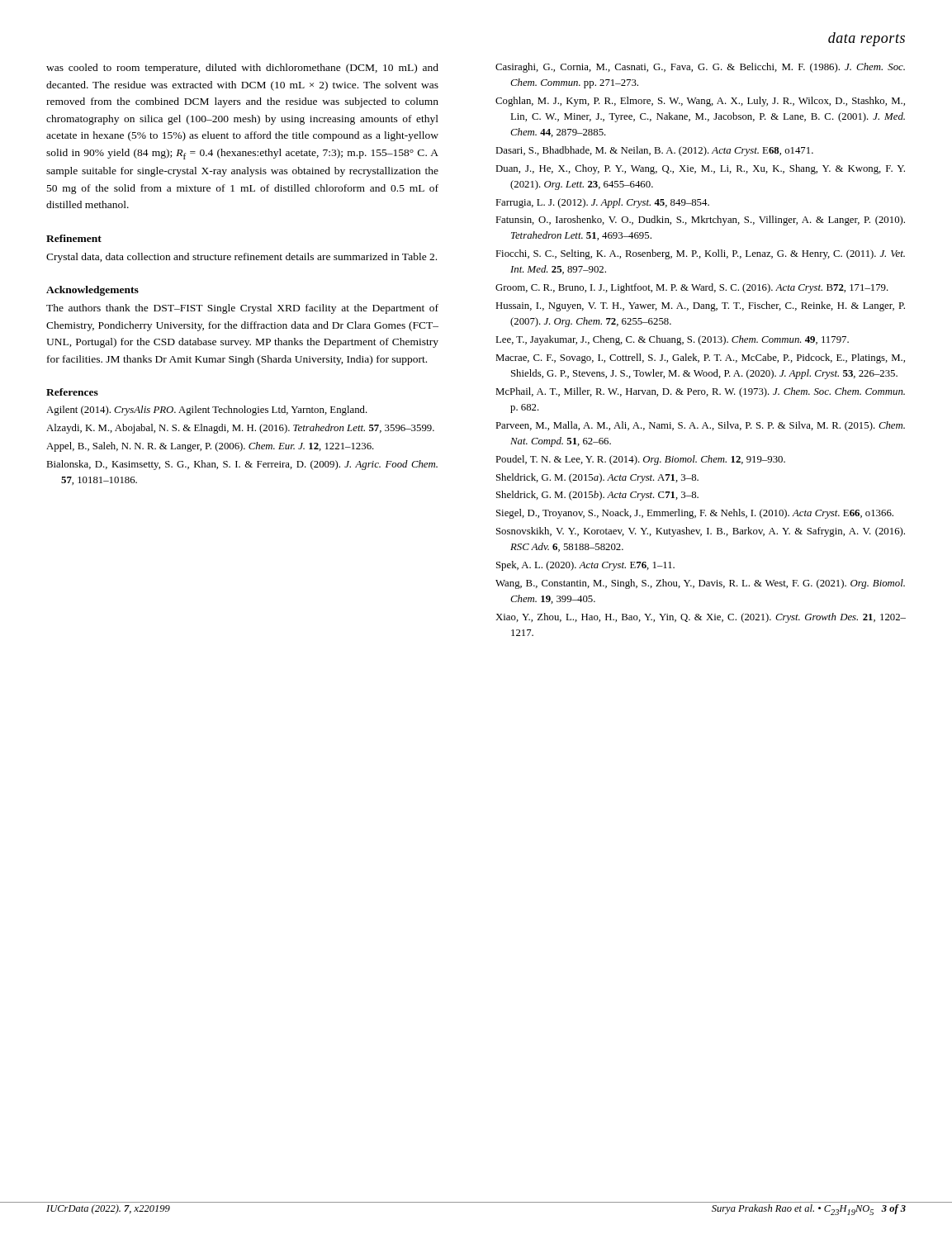Click on the passage starting "Sheldrick, G. M. (2015a). Acta Cryst."
Image resolution: width=952 pixels, height=1239 pixels.
(x=597, y=477)
